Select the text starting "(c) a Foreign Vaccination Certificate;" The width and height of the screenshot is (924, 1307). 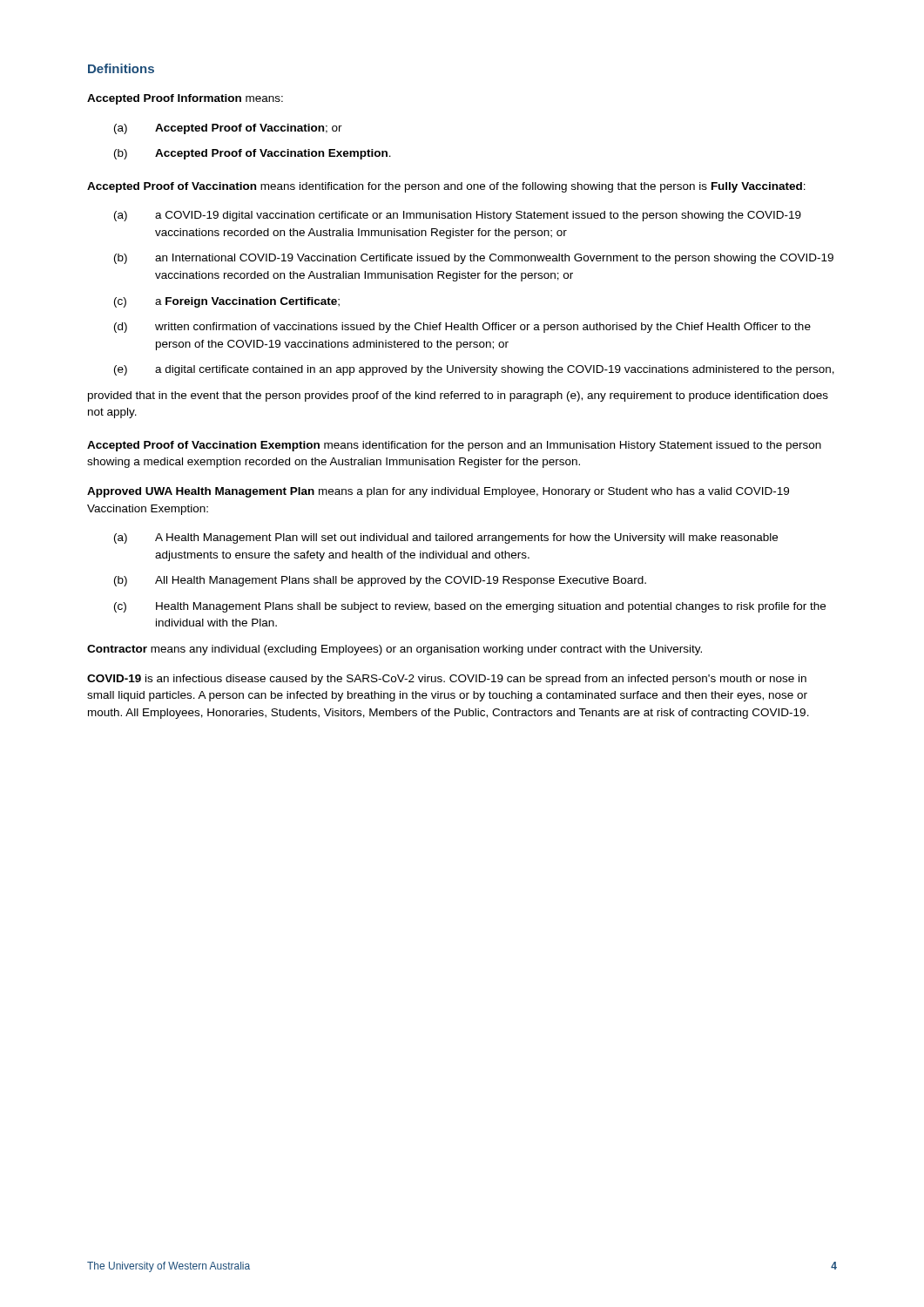(x=227, y=302)
